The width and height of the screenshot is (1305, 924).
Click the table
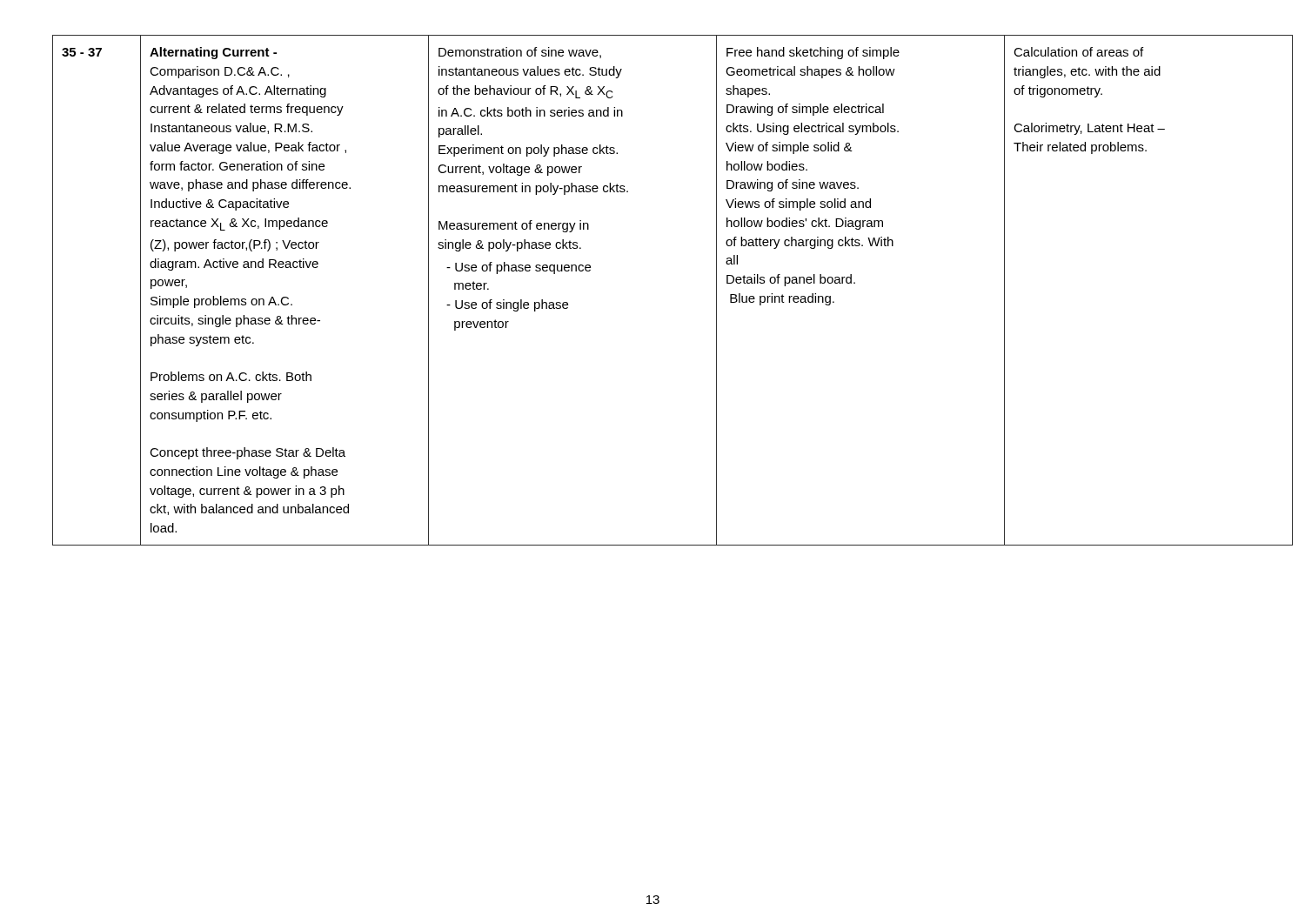tap(652, 290)
